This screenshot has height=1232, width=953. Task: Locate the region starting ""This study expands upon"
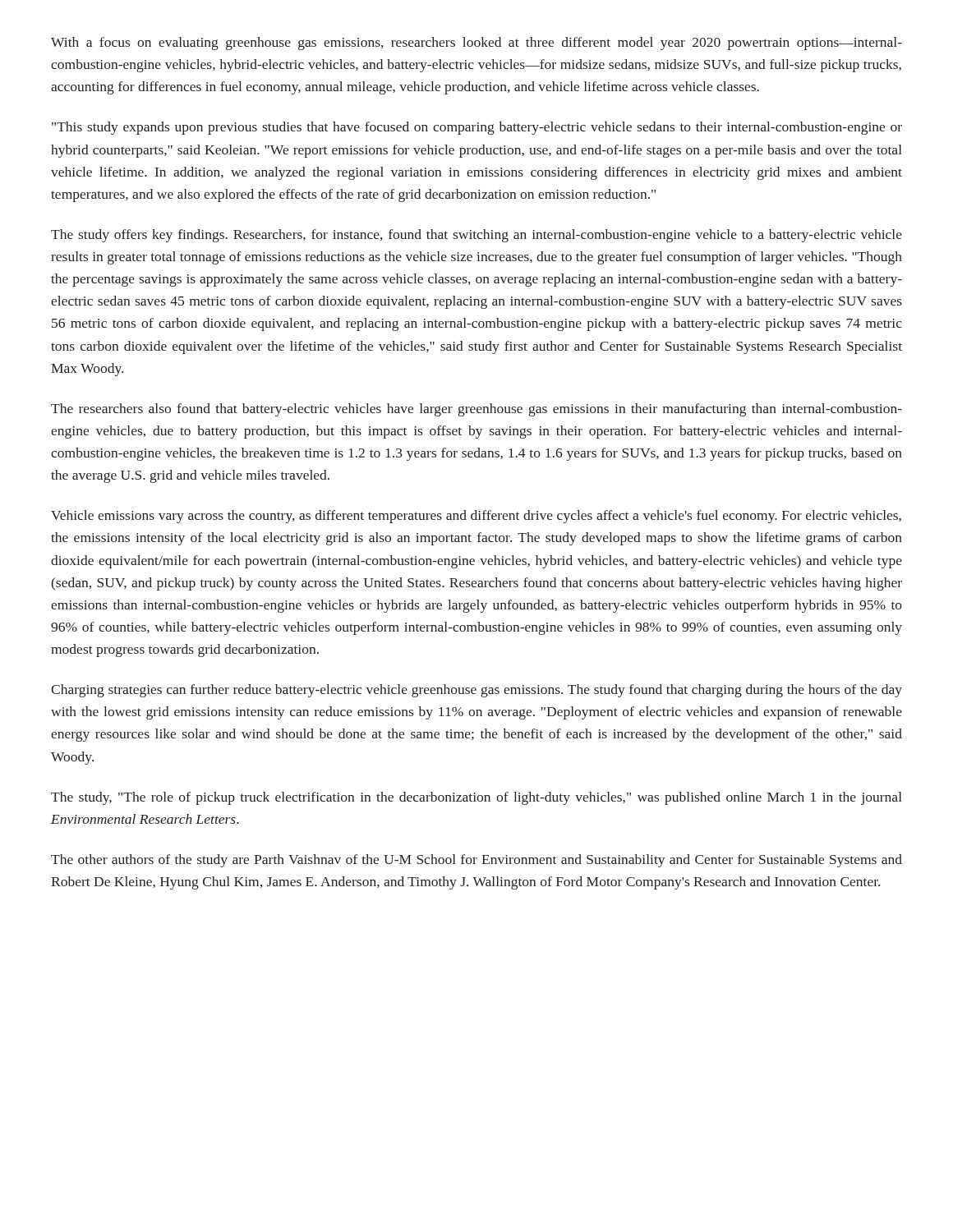[x=476, y=160]
